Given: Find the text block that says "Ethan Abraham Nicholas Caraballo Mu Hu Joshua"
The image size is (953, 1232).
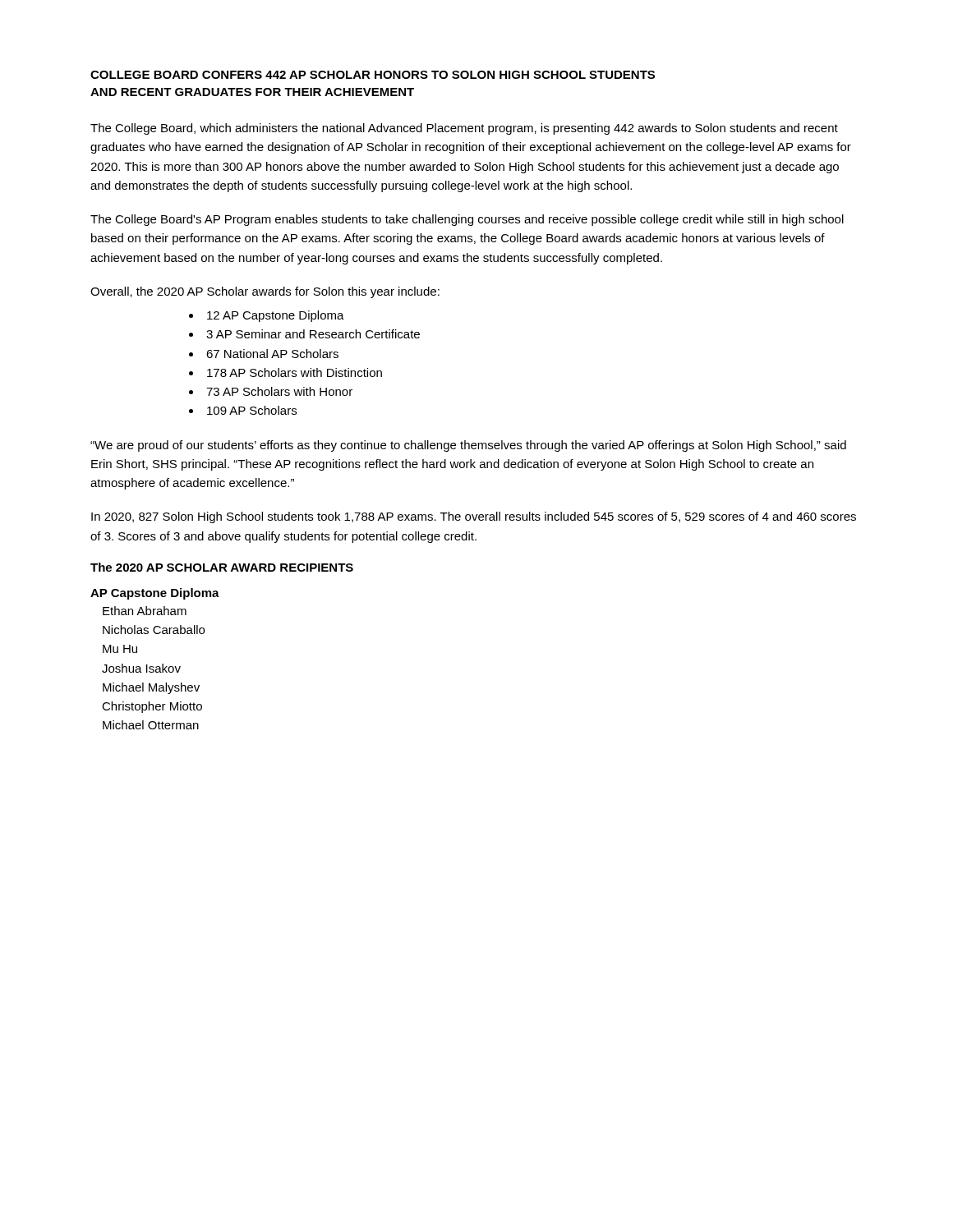Looking at the screenshot, I should pos(154,668).
